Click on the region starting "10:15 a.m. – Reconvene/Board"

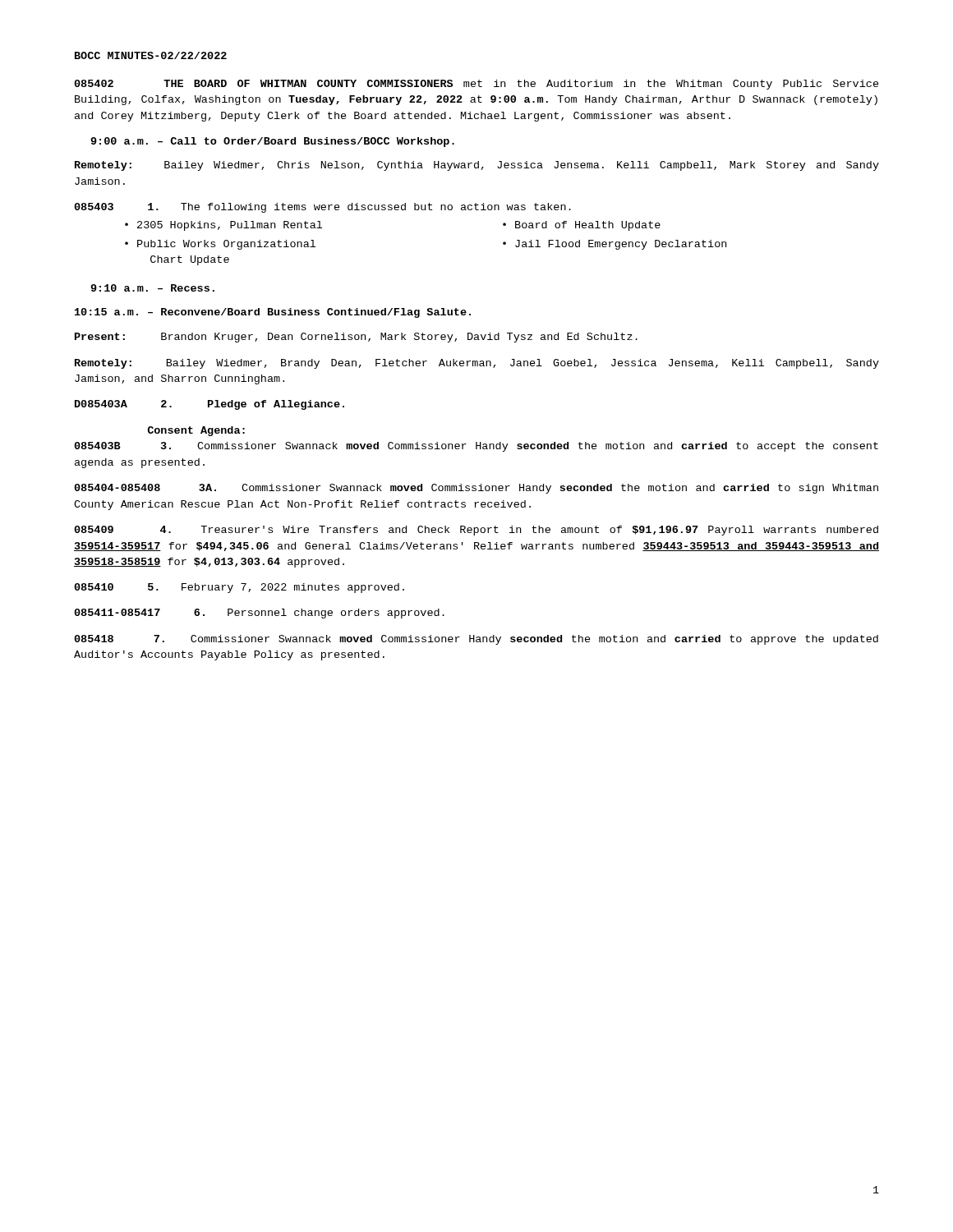coord(274,313)
